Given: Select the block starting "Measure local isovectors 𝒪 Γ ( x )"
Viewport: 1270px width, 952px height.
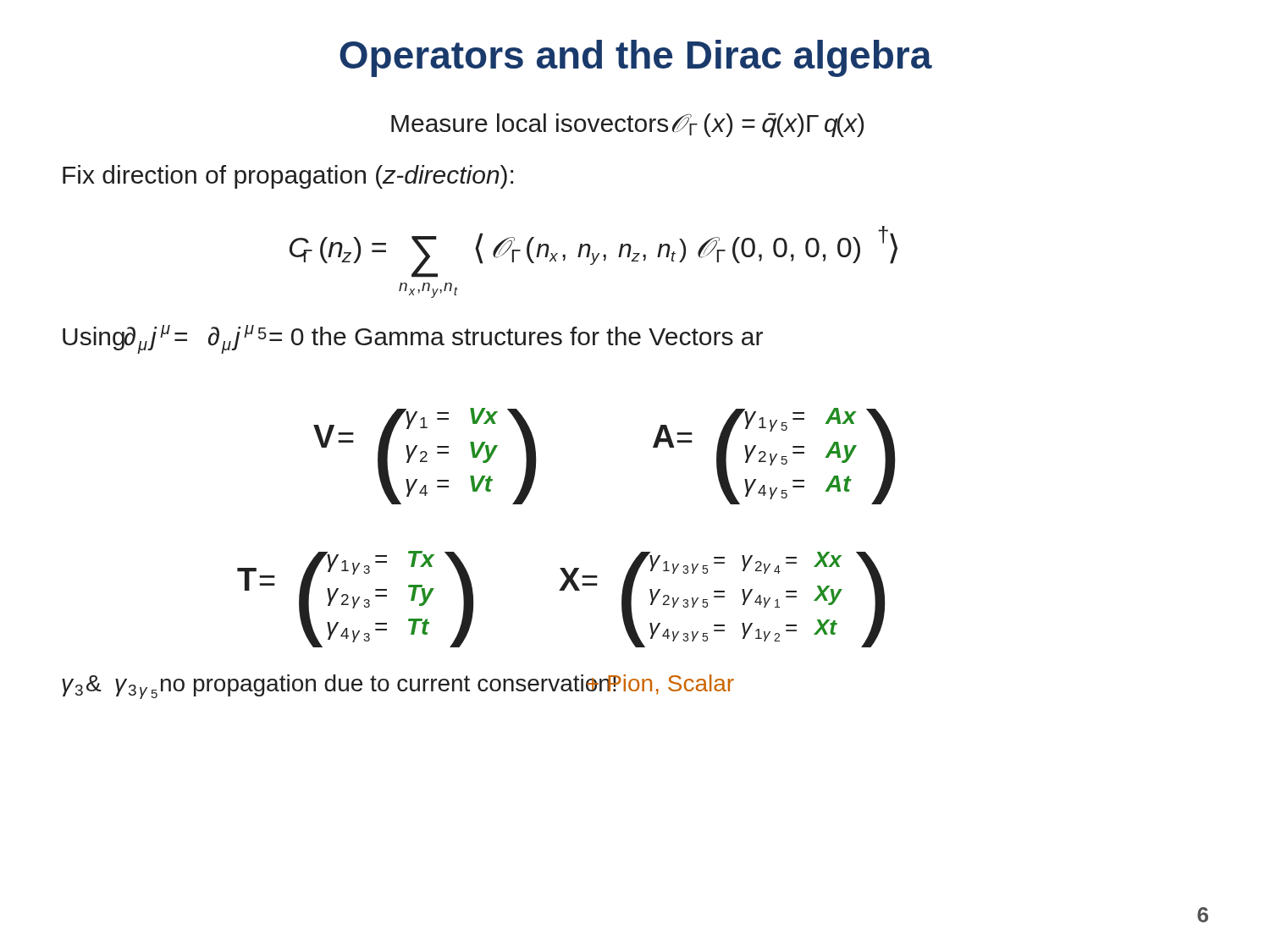Looking at the screenshot, I should tap(635, 122).
